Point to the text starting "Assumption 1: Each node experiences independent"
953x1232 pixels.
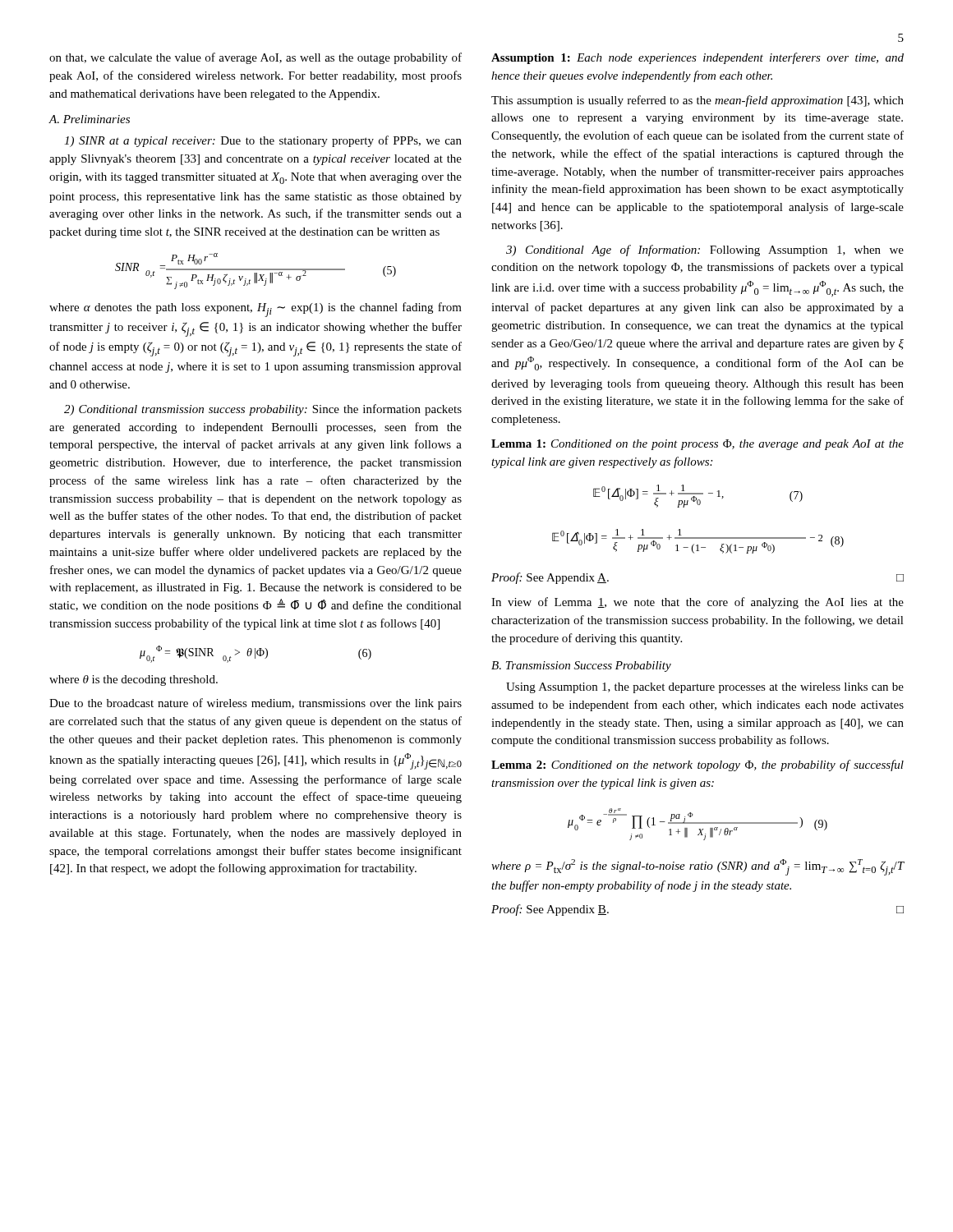[x=698, y=142]
